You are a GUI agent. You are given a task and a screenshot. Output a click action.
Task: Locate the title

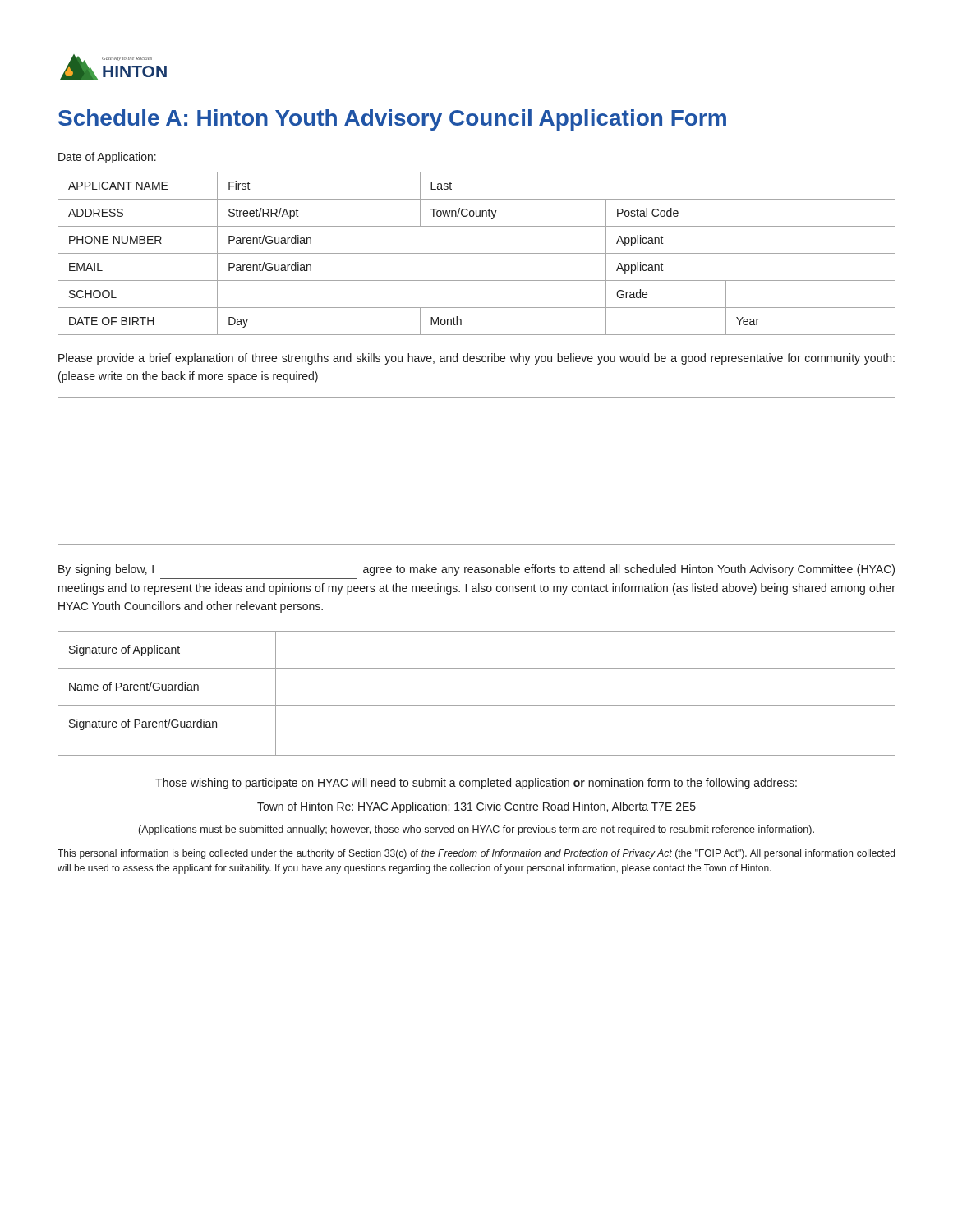click(x=393, y=118)
